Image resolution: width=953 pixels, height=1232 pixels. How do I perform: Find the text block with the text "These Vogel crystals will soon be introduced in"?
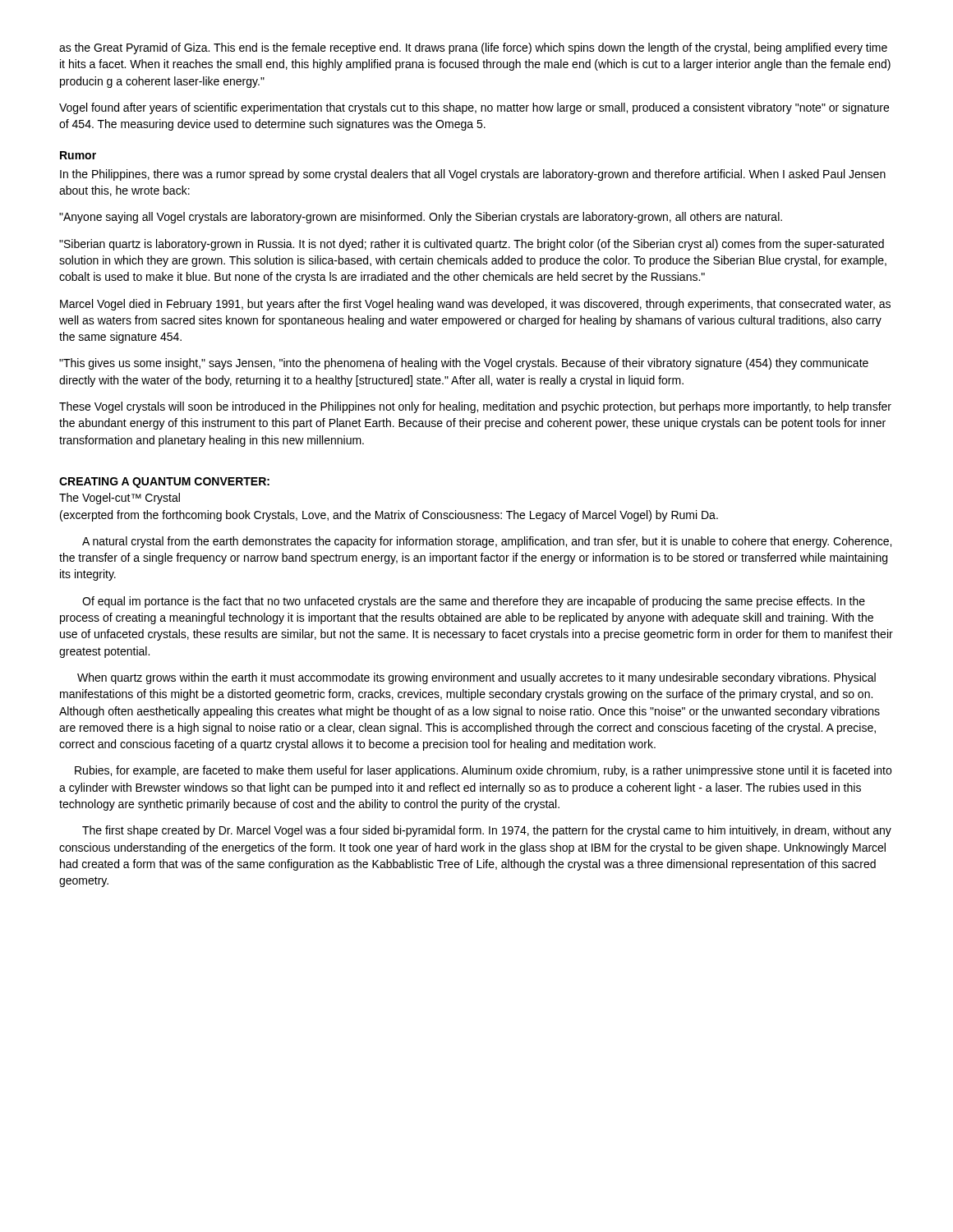pyautogui.click(x=475, y=423)
